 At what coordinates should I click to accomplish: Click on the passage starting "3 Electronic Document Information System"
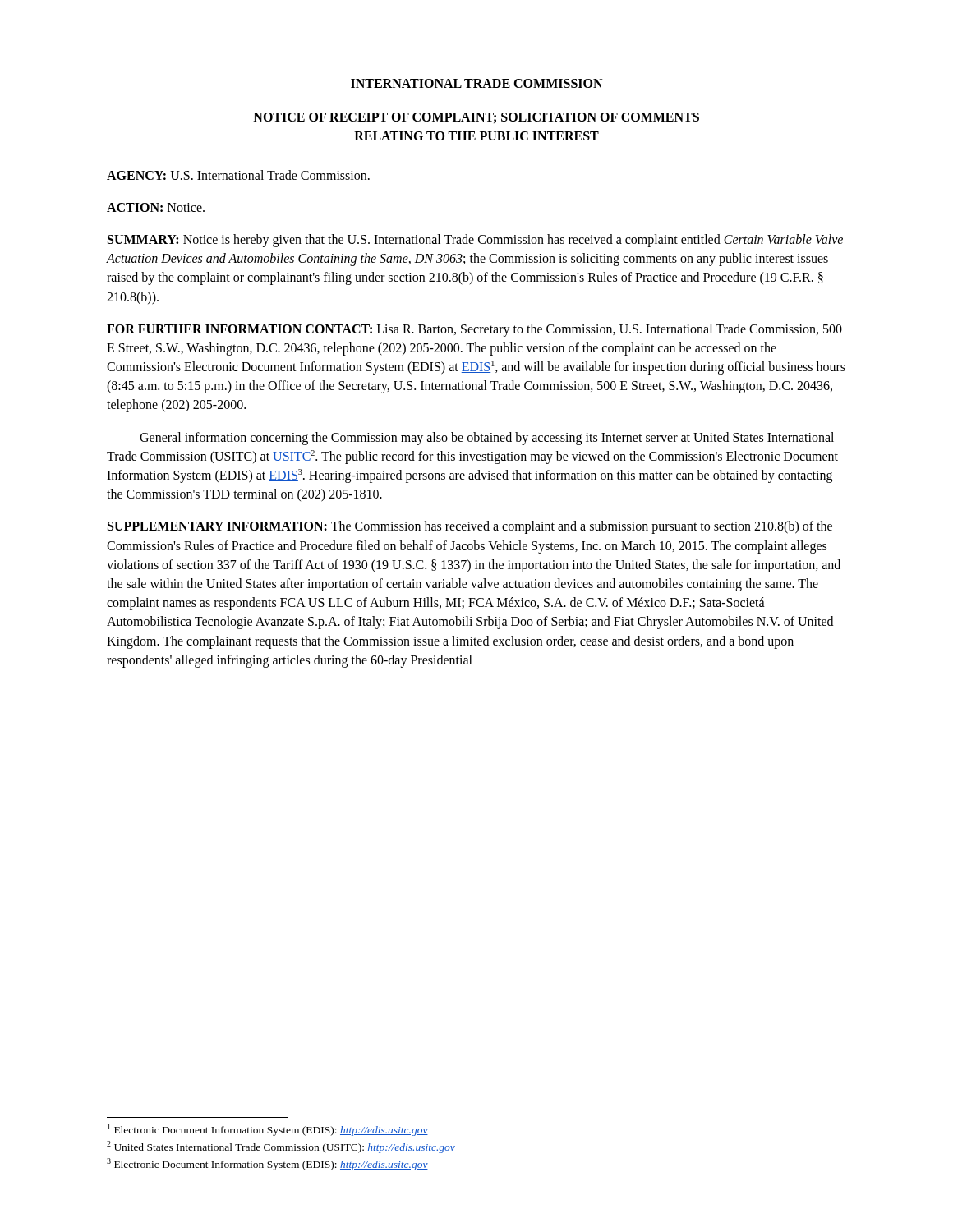click(x=267, y=1164)
